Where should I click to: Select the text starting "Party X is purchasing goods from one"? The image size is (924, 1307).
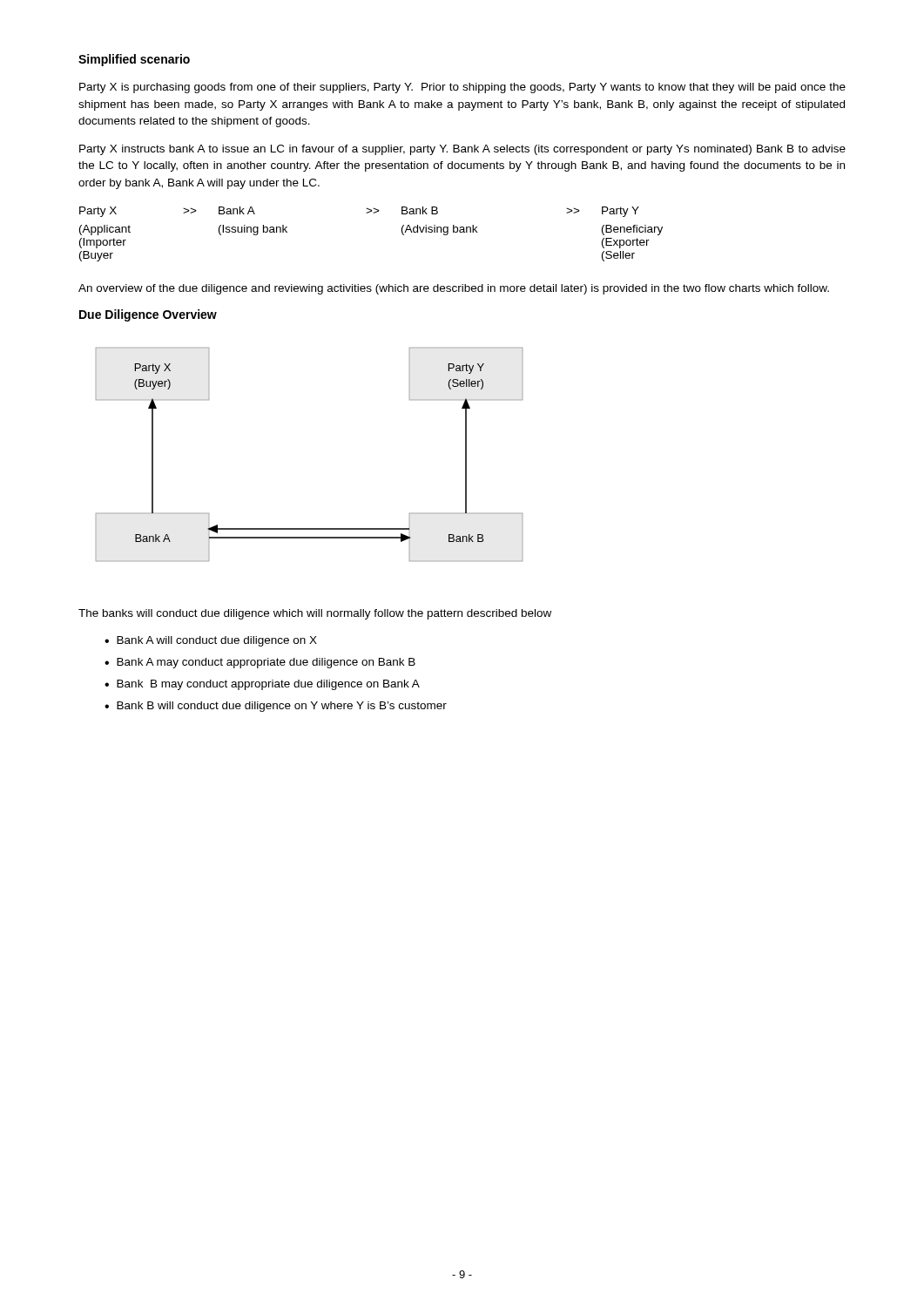[462, 104]
